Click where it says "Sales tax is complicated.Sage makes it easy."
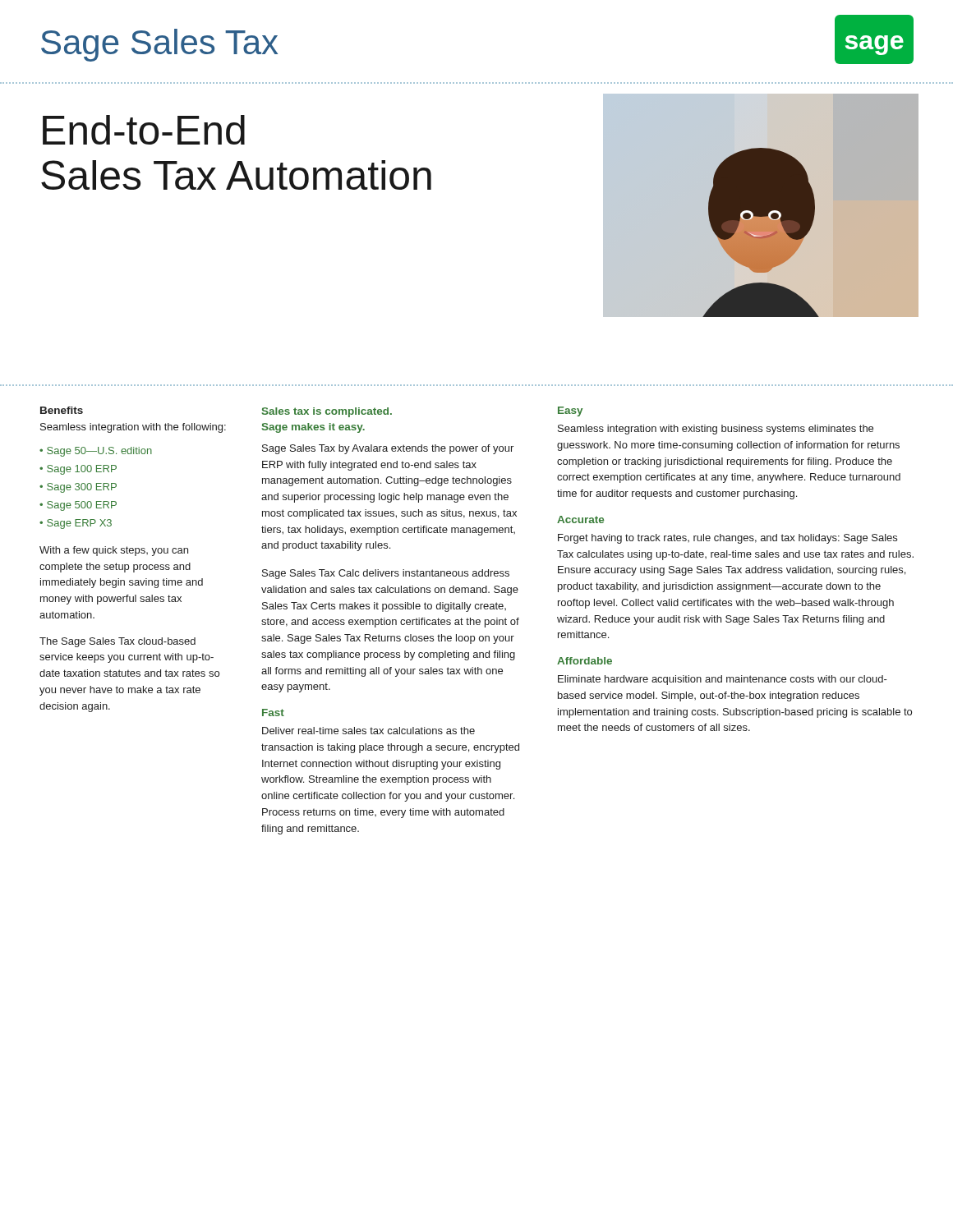 pos(327,419)
